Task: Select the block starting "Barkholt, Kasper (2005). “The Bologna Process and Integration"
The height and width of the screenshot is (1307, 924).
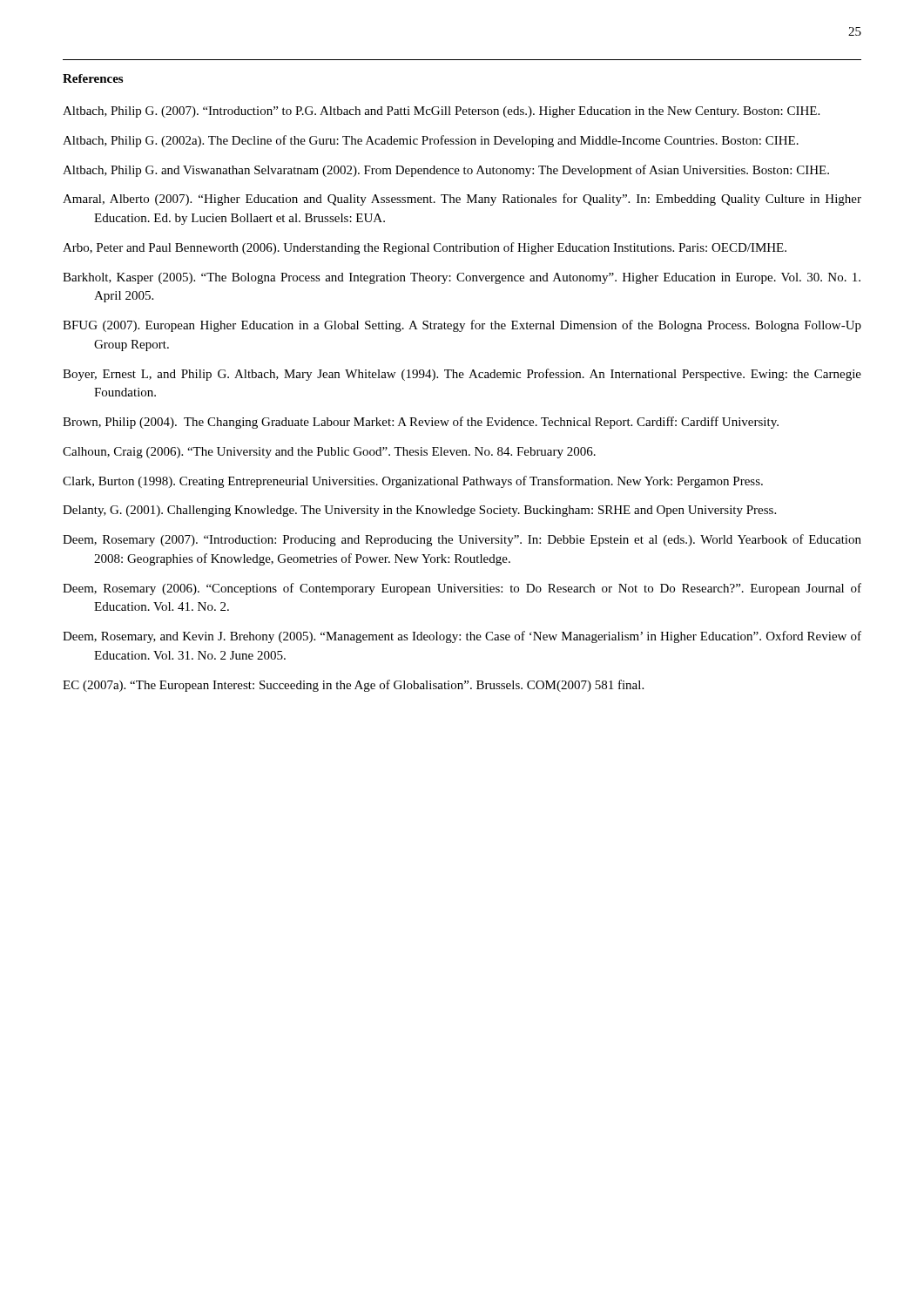Action: pos(462,286)
